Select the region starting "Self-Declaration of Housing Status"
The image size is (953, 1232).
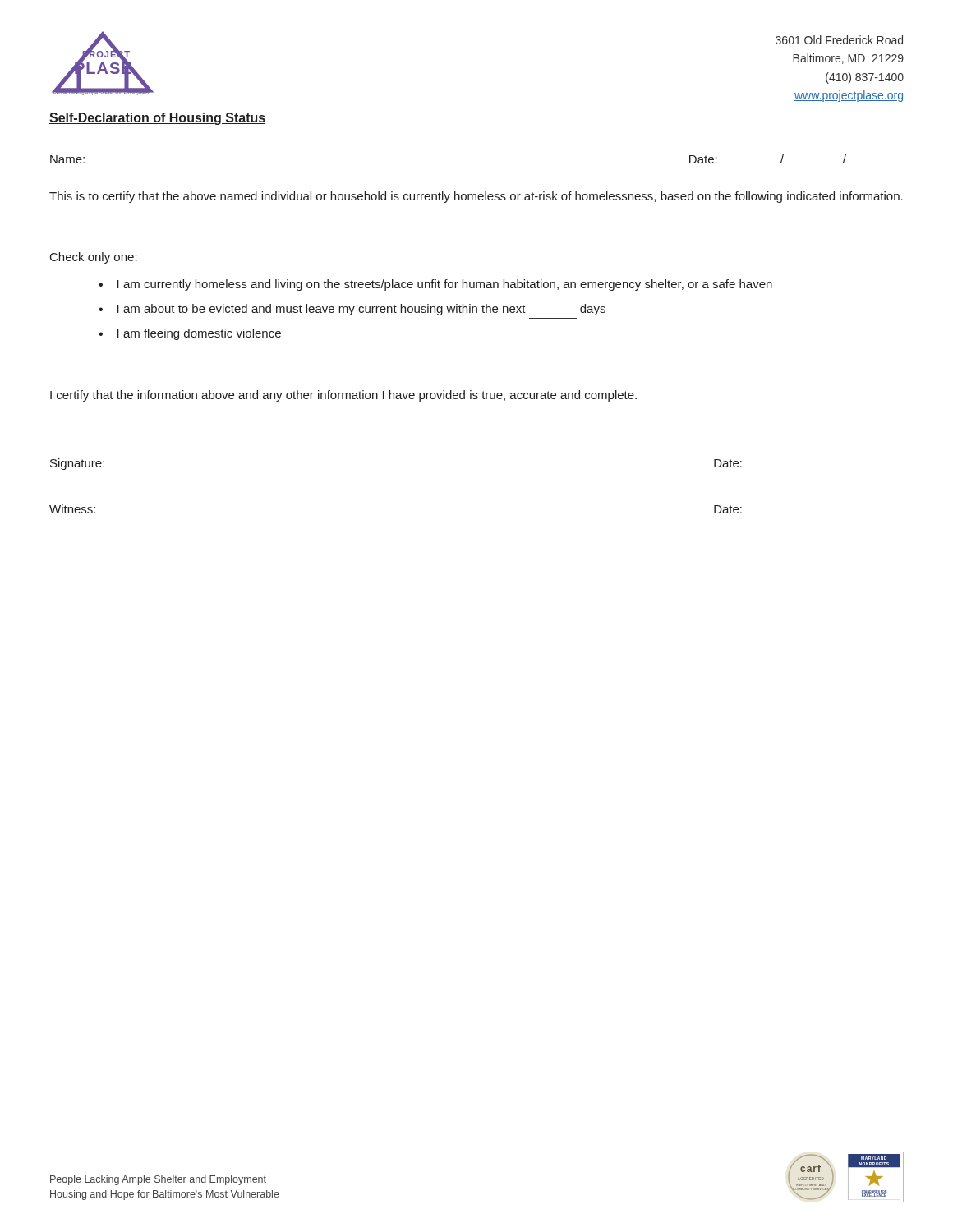(157, 118)
